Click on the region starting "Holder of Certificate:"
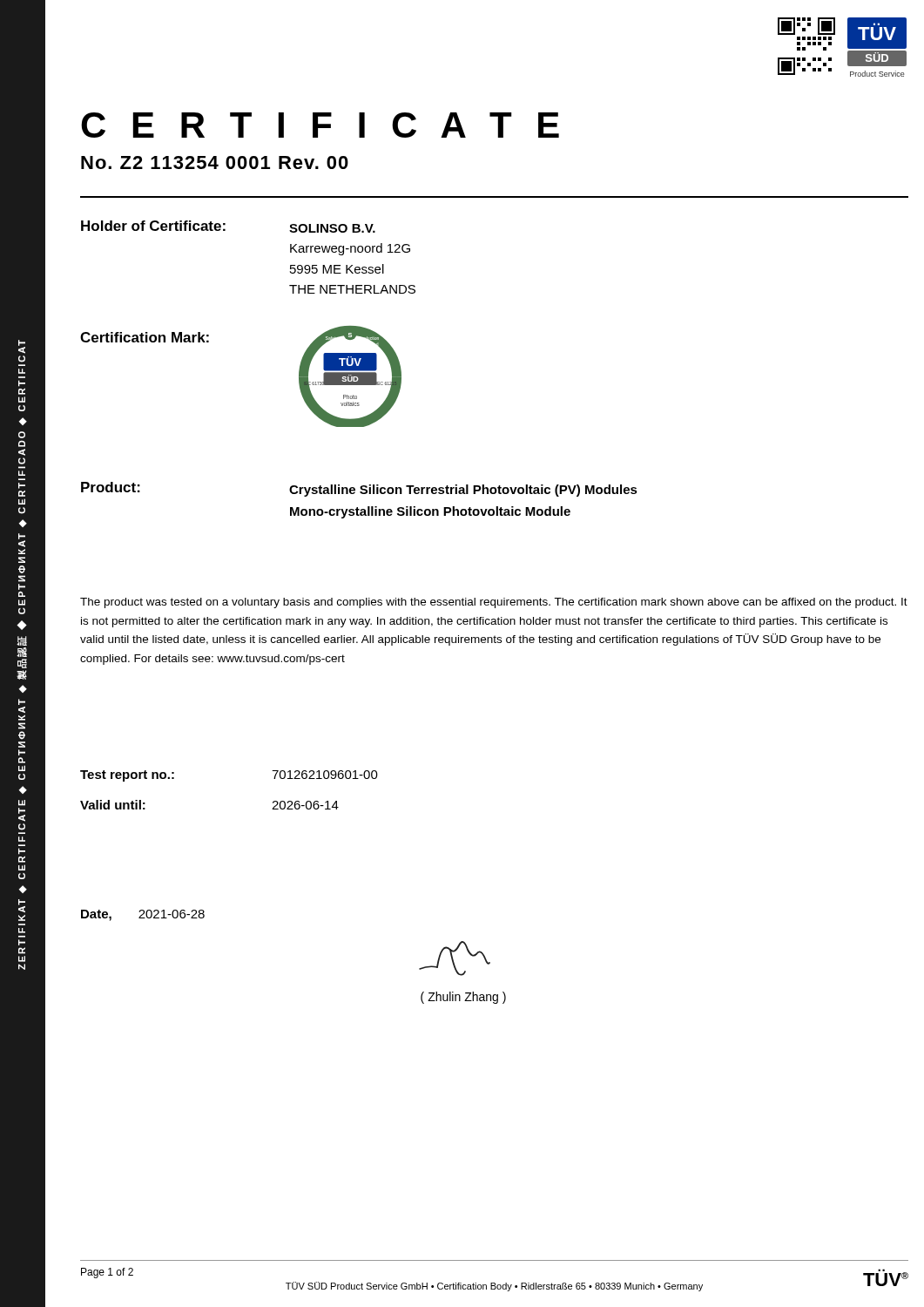This screenshot has width=924, height=1307. click(x=153, y=226)
